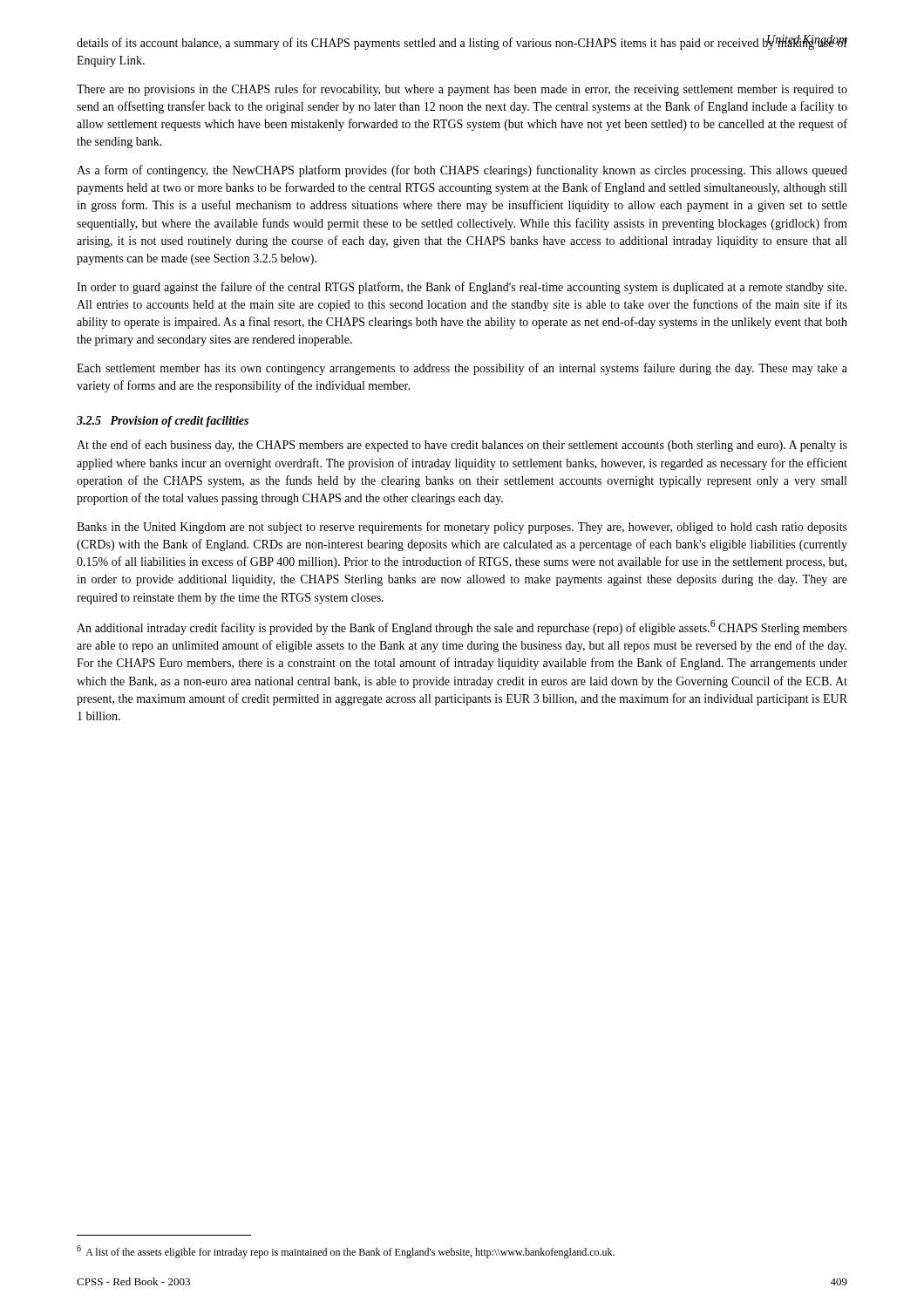Locate the block of text that opens with "Banks in the United Kingdom are not"
This screenshot has width=924, height=1308.
point(462,562)
